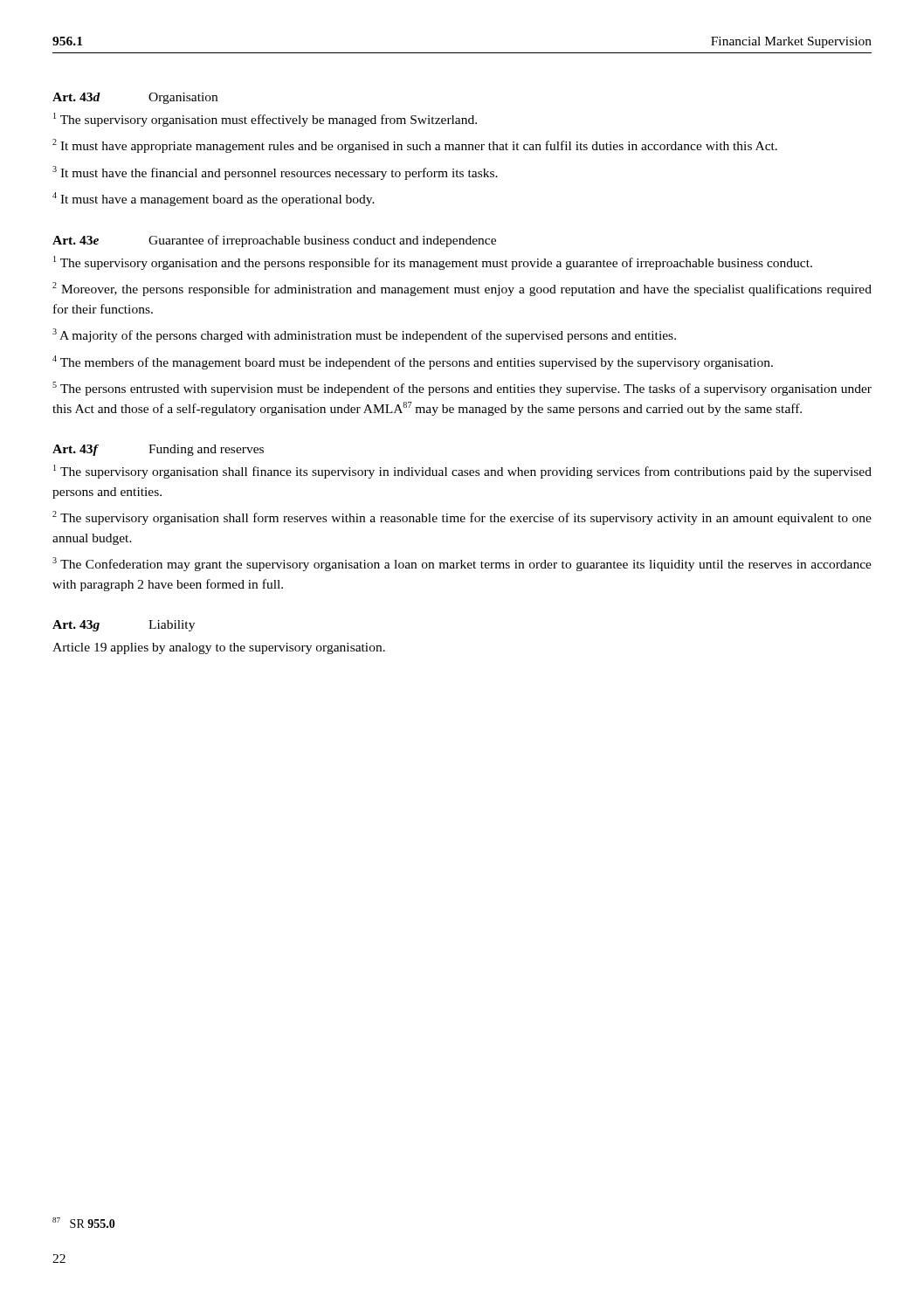Screen dimensions: 1310x924
Task: Locate the block of text that opens with "3 A majority of the"
Action: tap(365, 335)
